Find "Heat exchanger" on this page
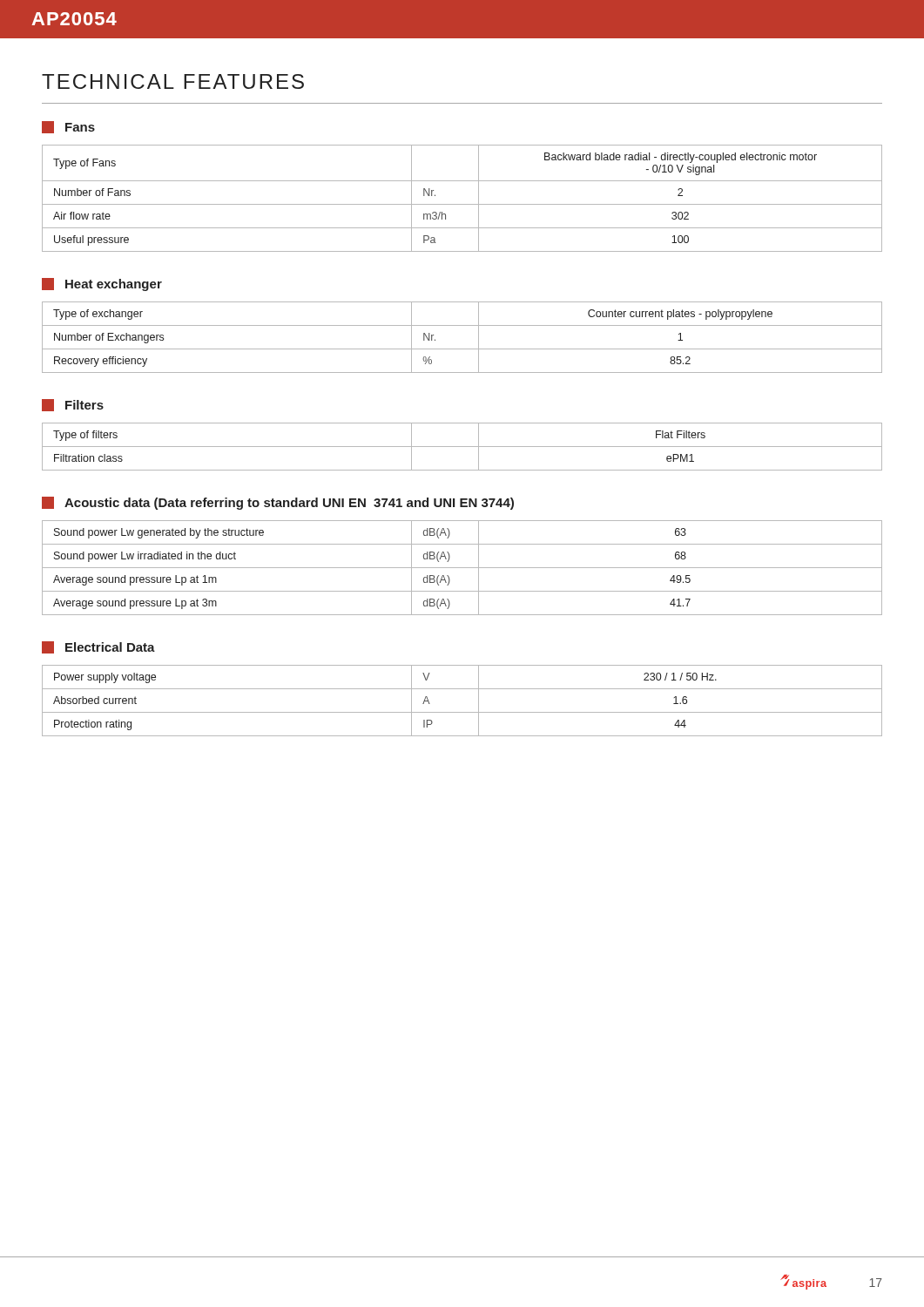The image size is (924, 1307). [102, 284]
